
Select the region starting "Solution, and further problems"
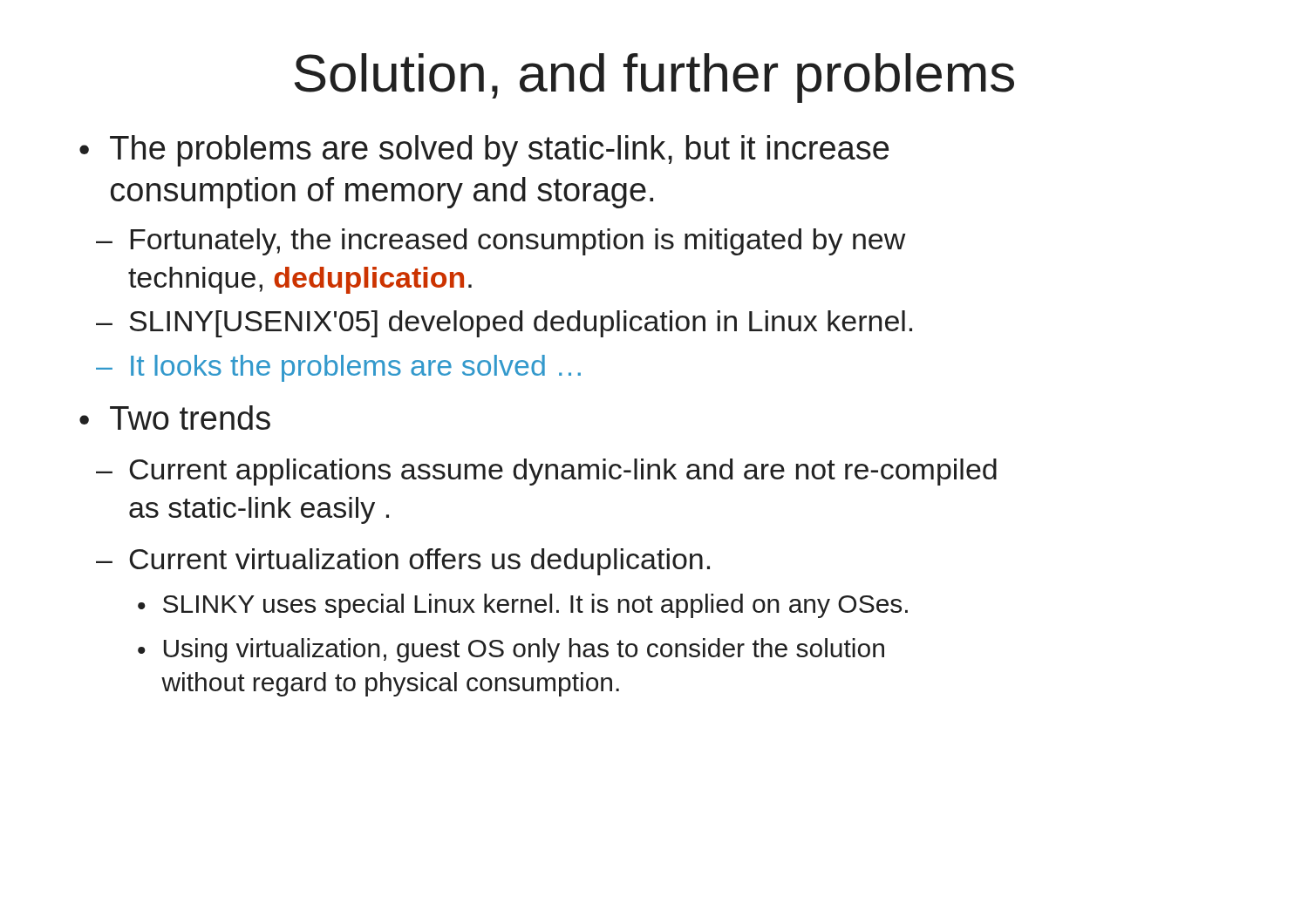pyautogui.click(x=654, y=73)
